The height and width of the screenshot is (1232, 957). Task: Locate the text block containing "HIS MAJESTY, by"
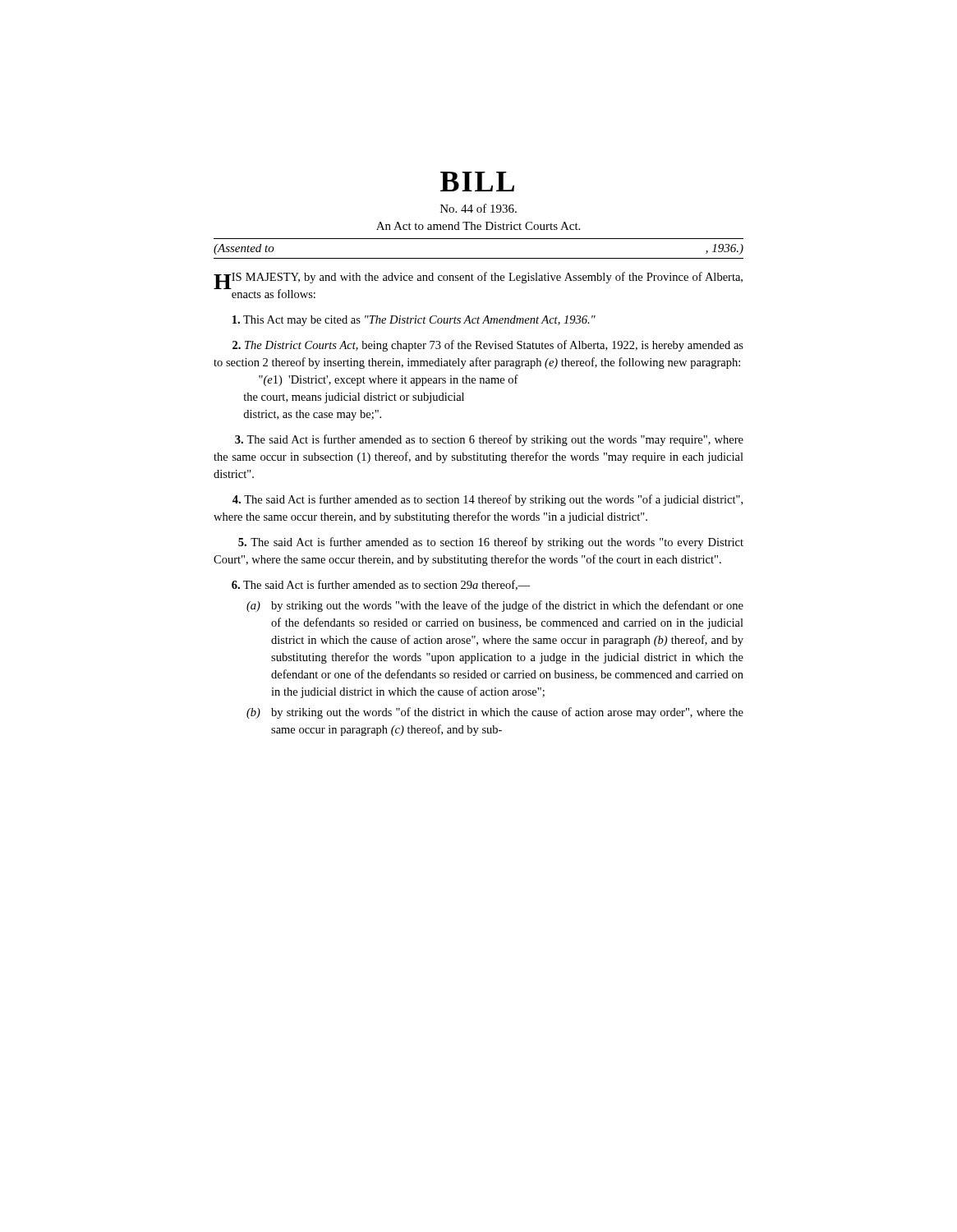(x=478, y=285)
